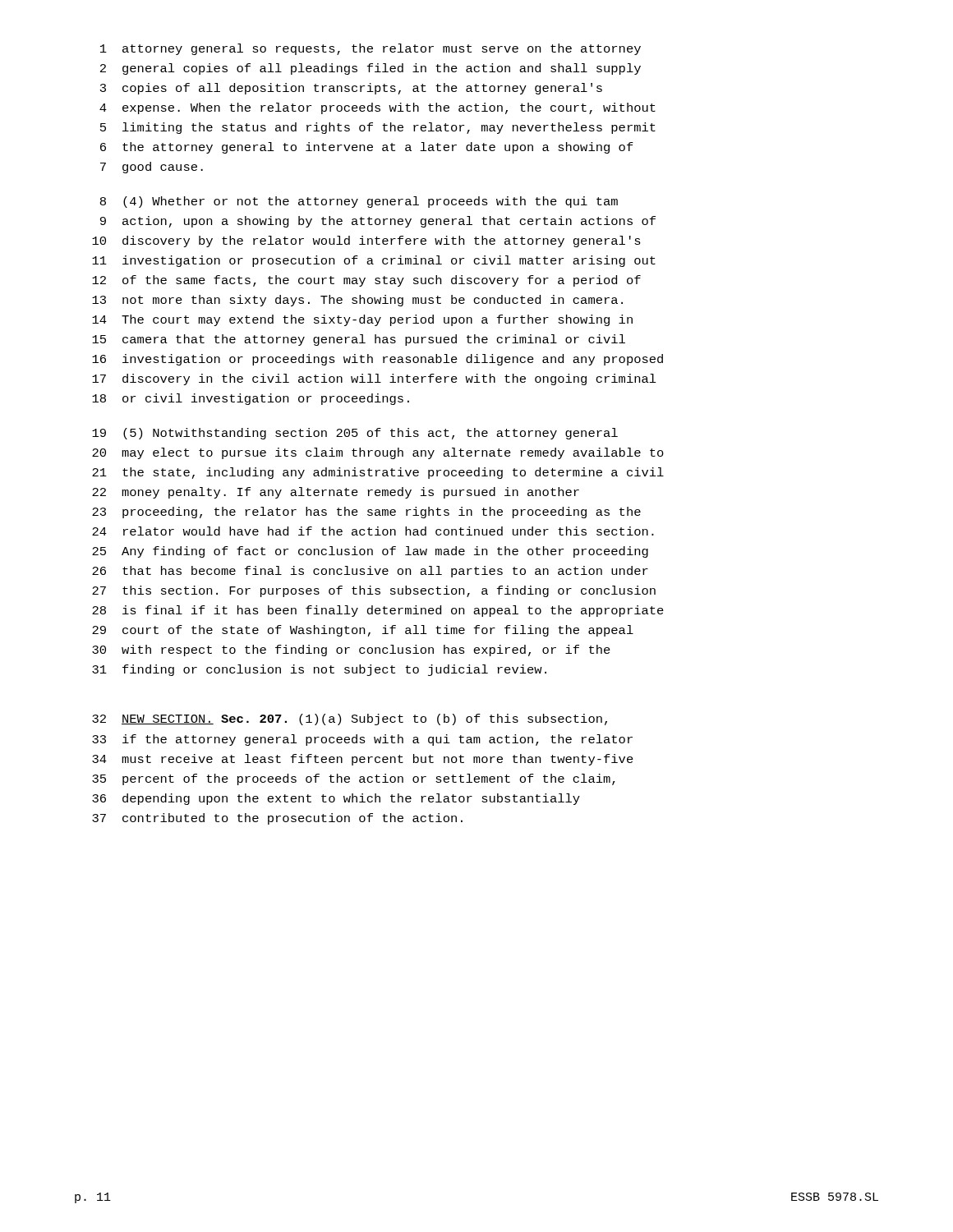
Task: Point to the region starting "32 NEW SECTION. Sec. 207. (1)(a)"
Action: click(476, 769)
